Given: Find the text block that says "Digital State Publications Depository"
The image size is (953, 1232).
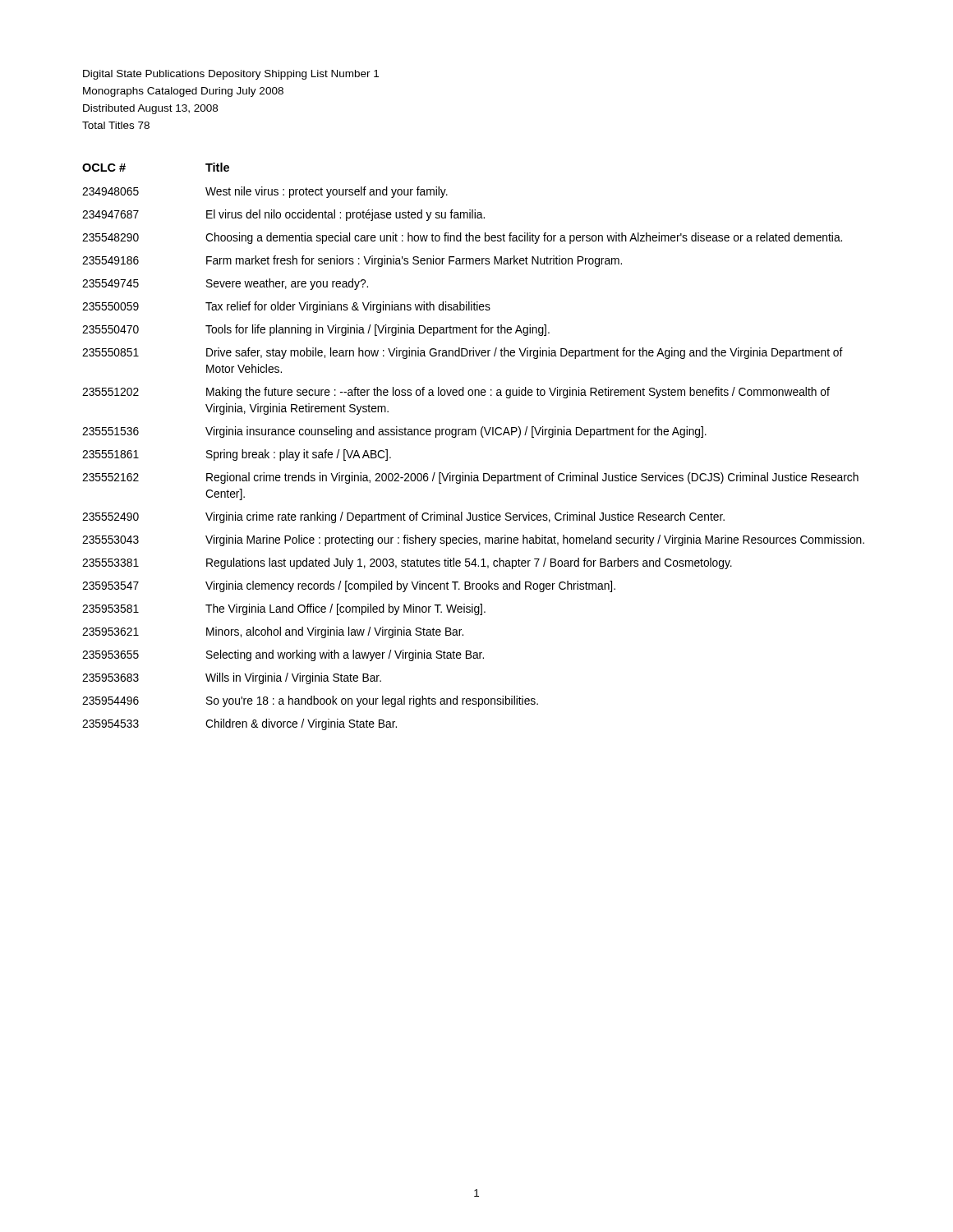Looking at the screenshot, I should click(231, 99).
